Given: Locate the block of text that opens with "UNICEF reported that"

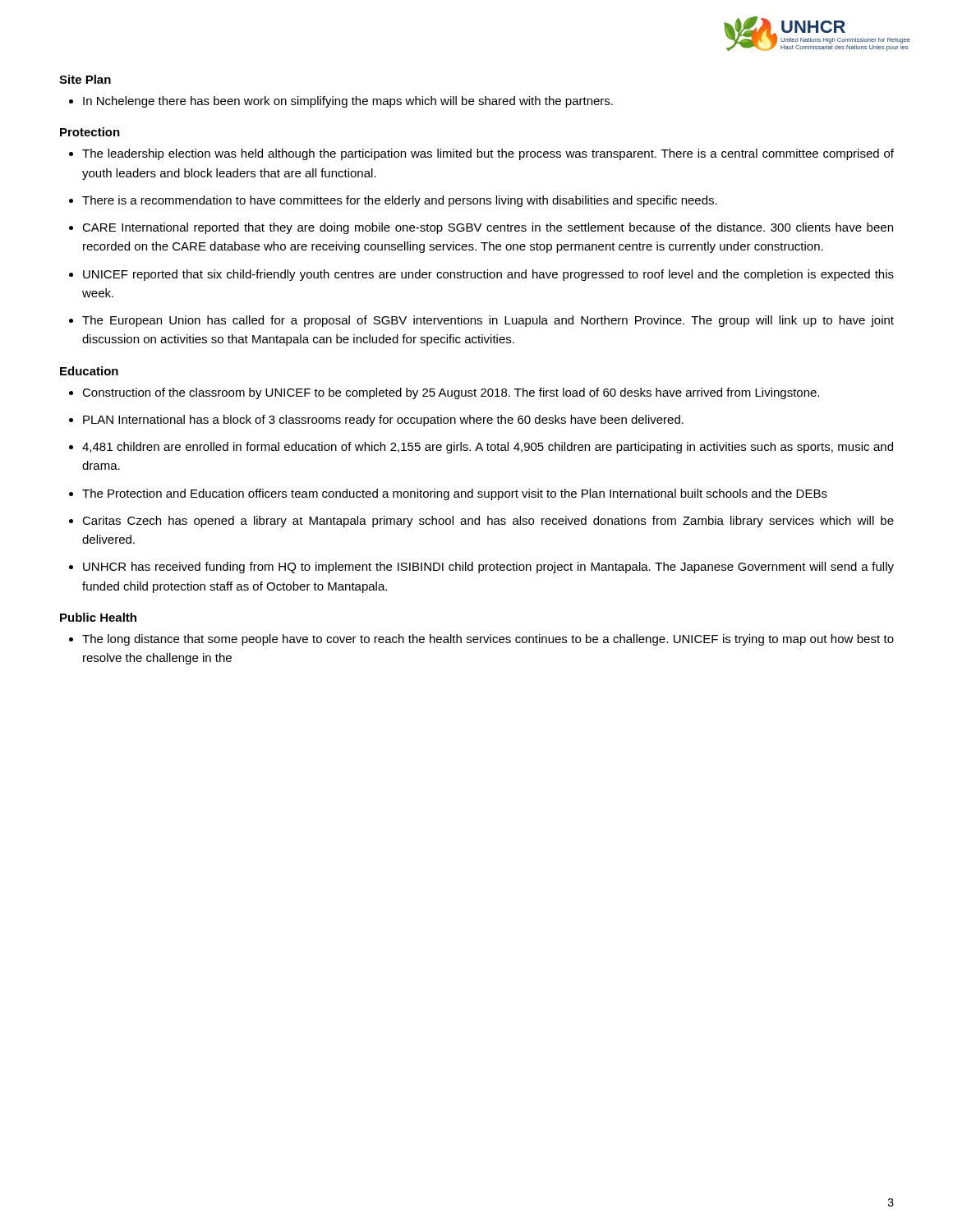Looking at the screenshot, I should coord(488,283).
